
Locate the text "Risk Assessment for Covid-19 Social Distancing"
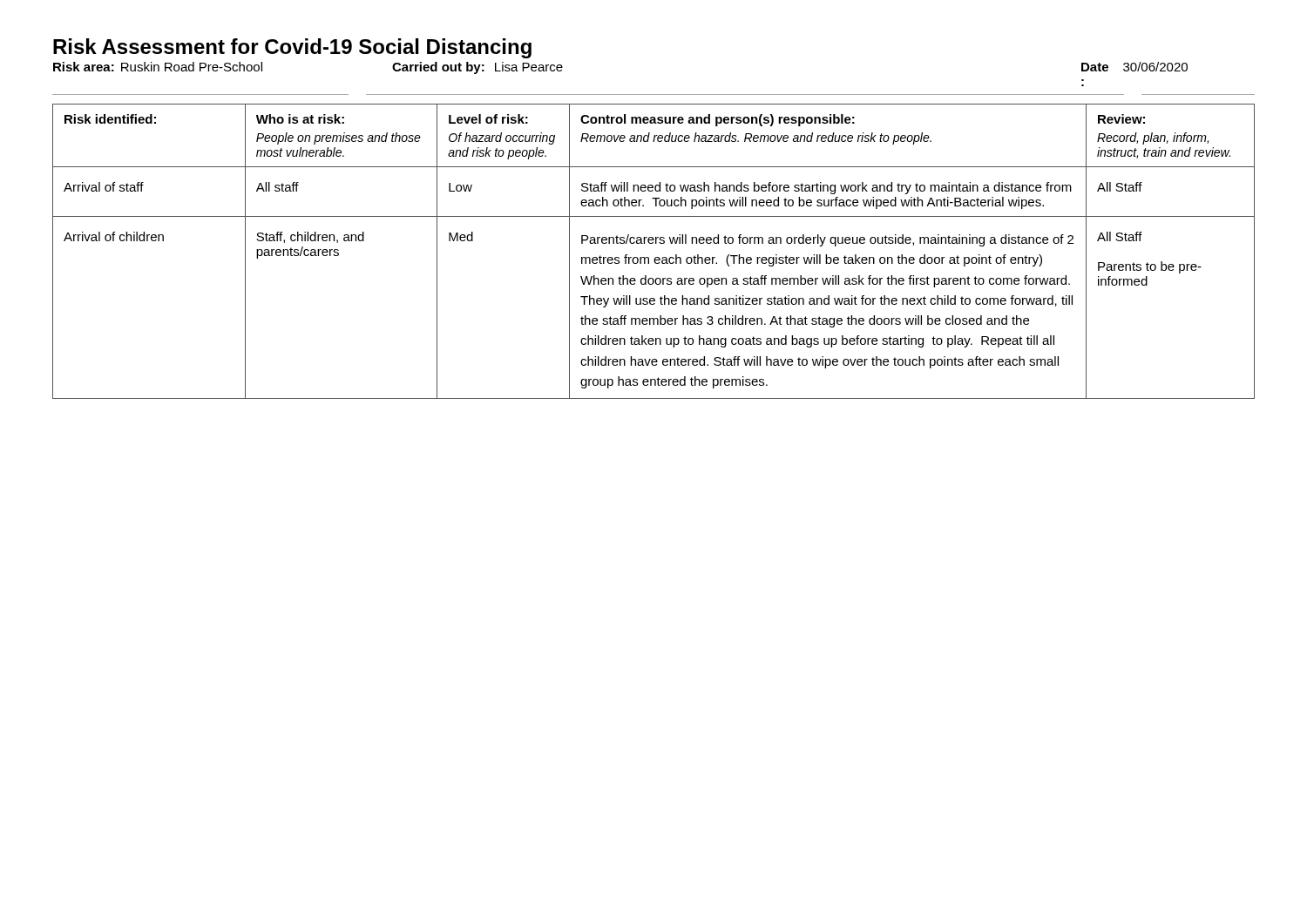point(292,47)
